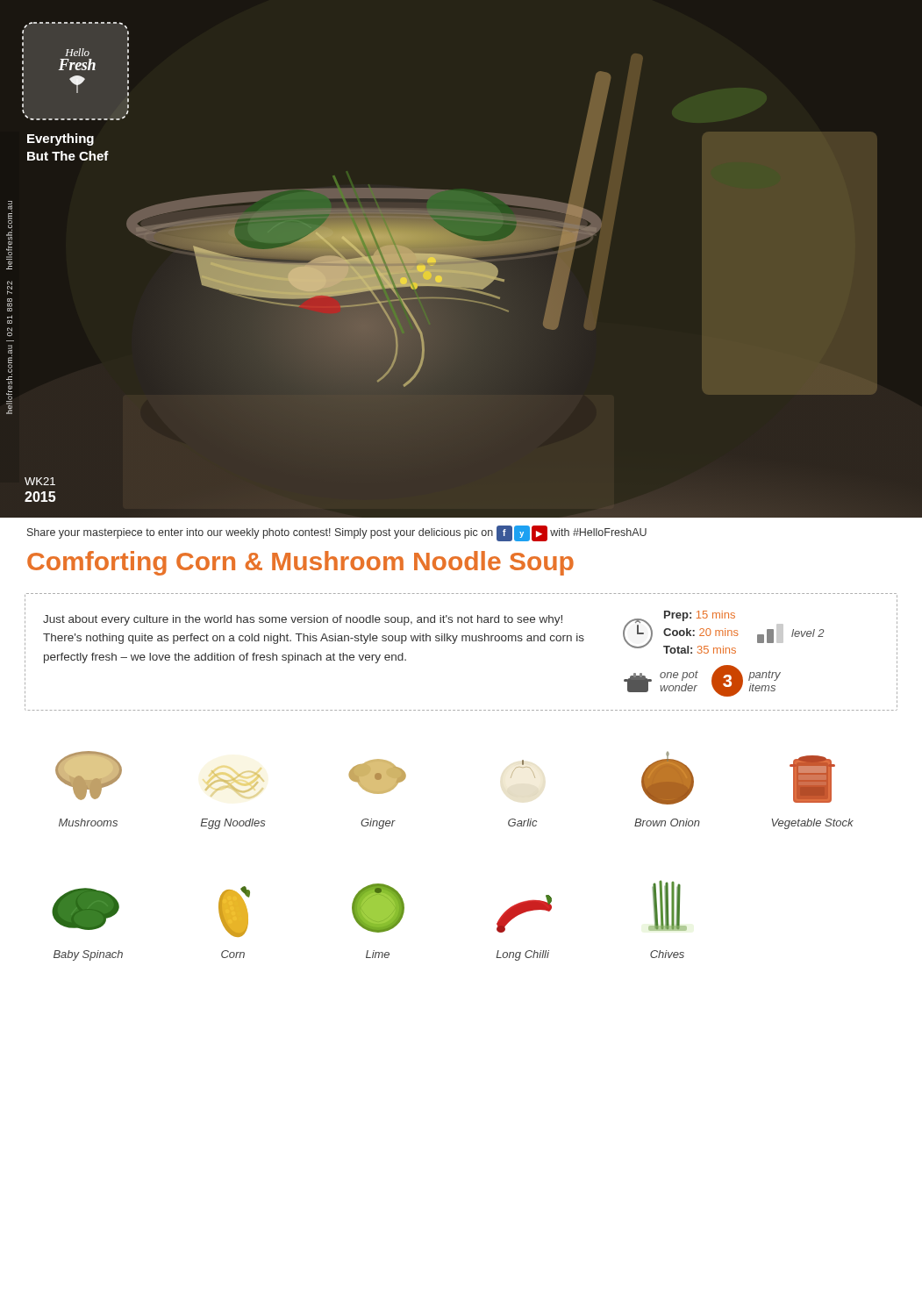Navigate to the block starting "level 2"
The height and width of the screenshot is (1316, 922).
(x=808, y=633)
